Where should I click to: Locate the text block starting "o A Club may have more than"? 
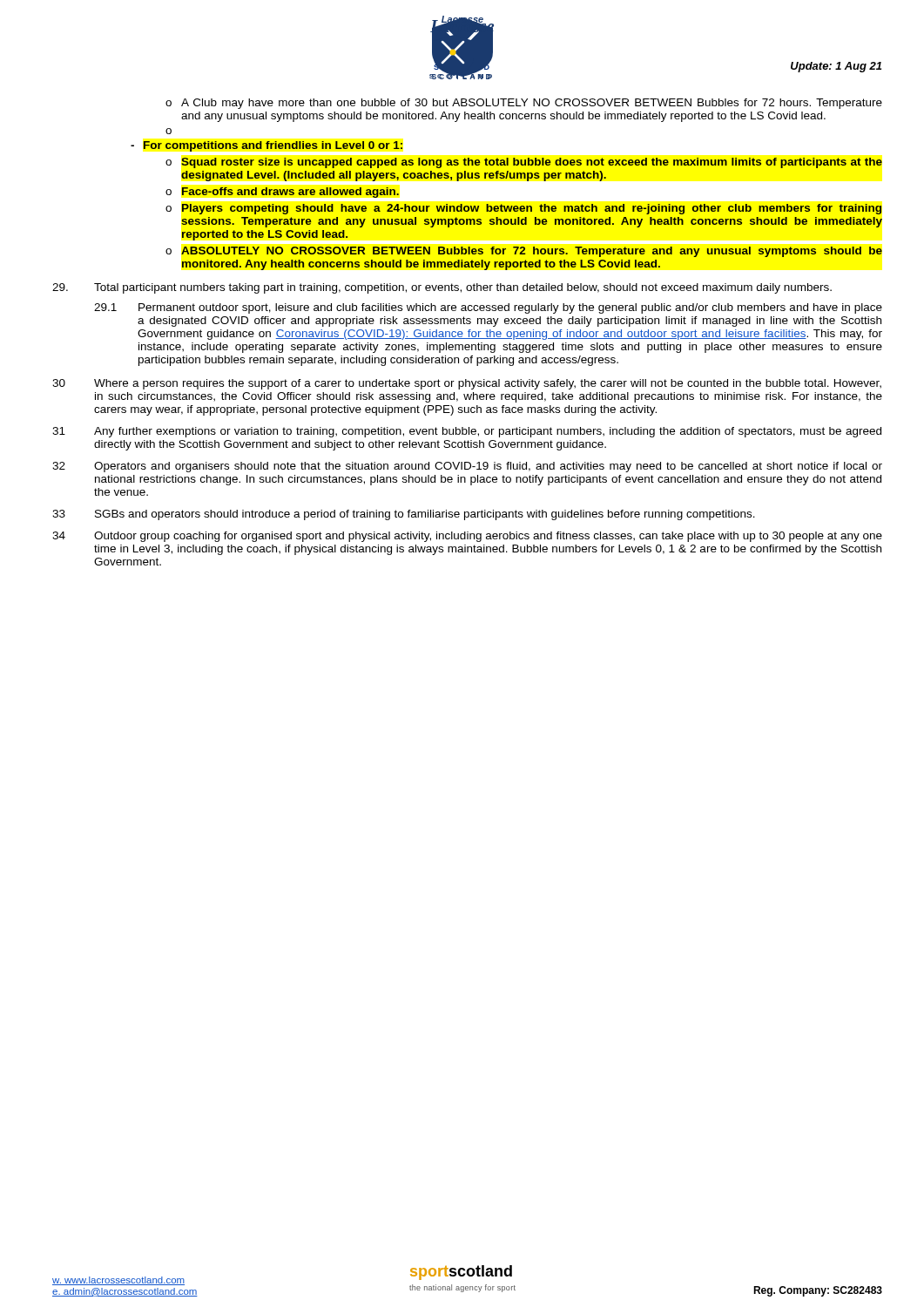(524, 109)
